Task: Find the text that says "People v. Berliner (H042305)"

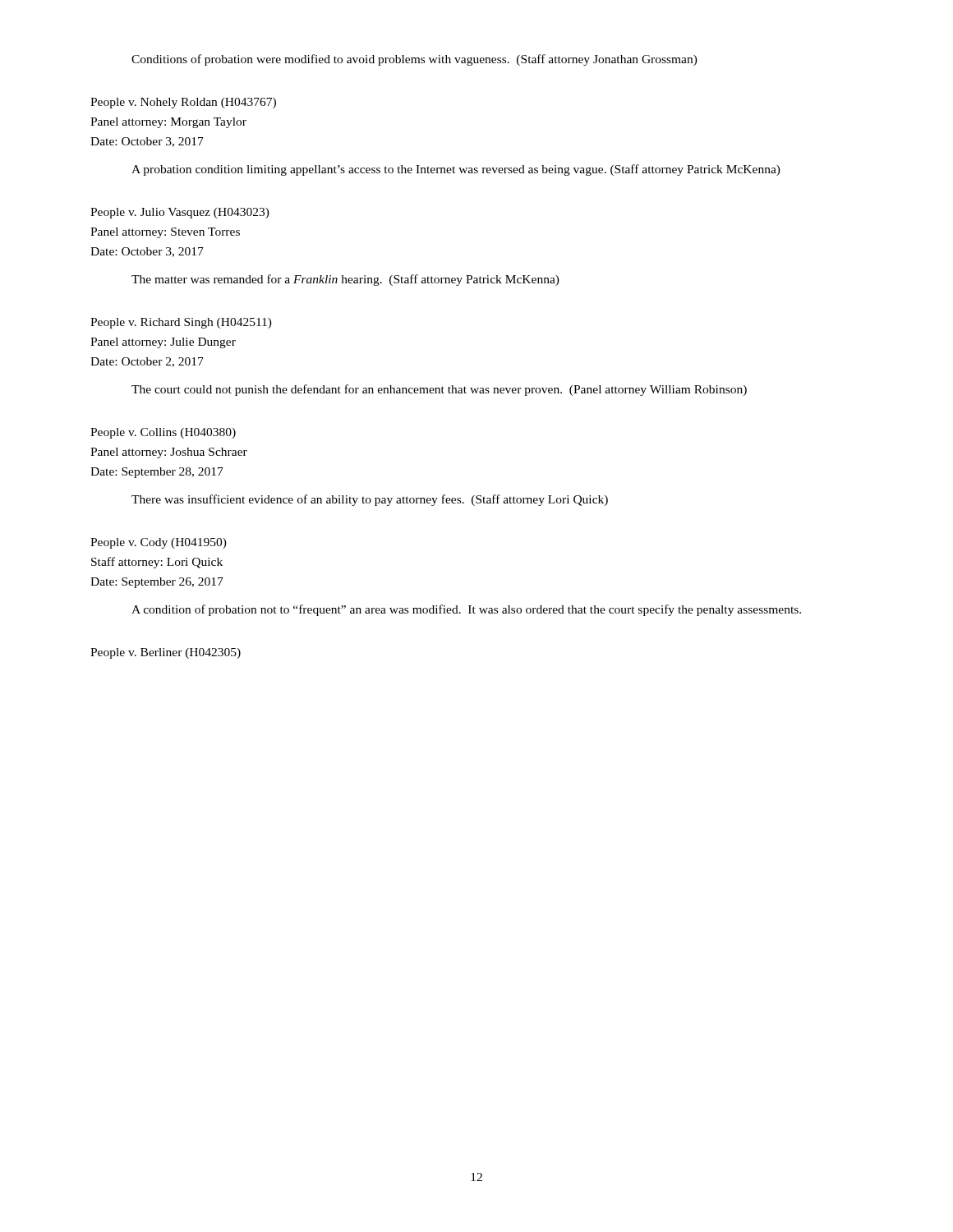Action: 166,653
